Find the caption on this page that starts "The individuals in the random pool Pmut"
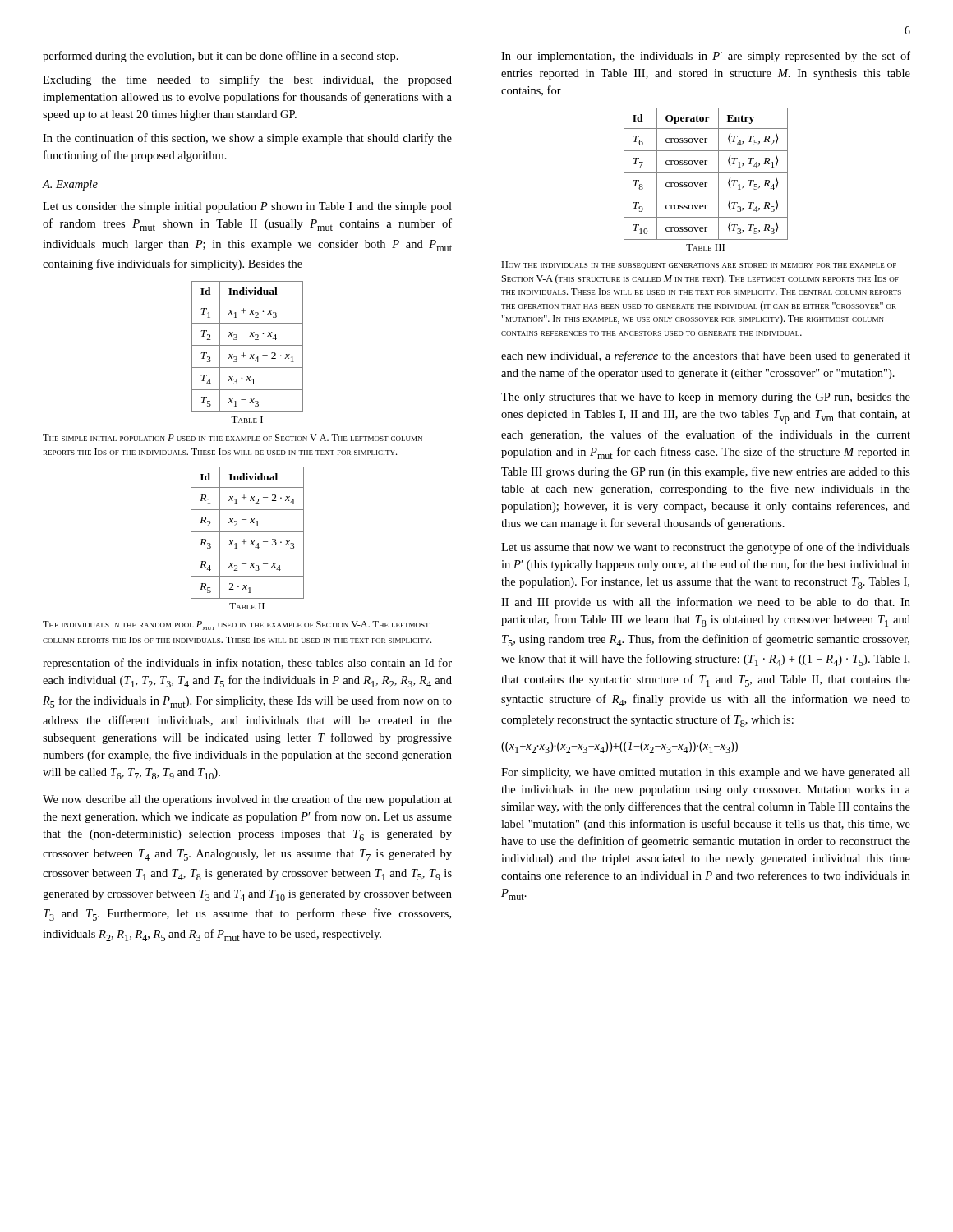The width and height of the screenshot is (953, 1232). tap(237, 632)
